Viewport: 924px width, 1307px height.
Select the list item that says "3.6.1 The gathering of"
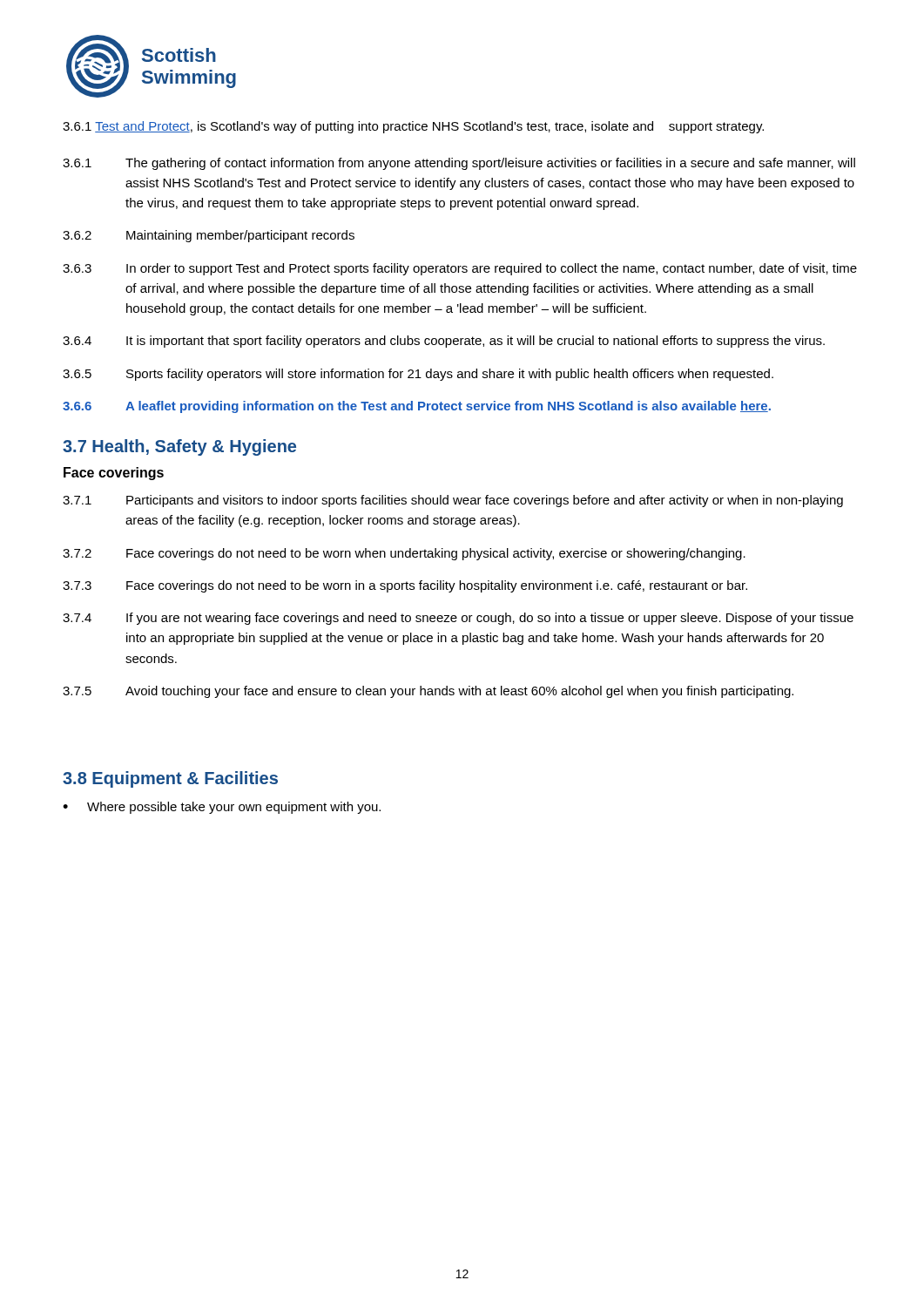click(462, 182)
